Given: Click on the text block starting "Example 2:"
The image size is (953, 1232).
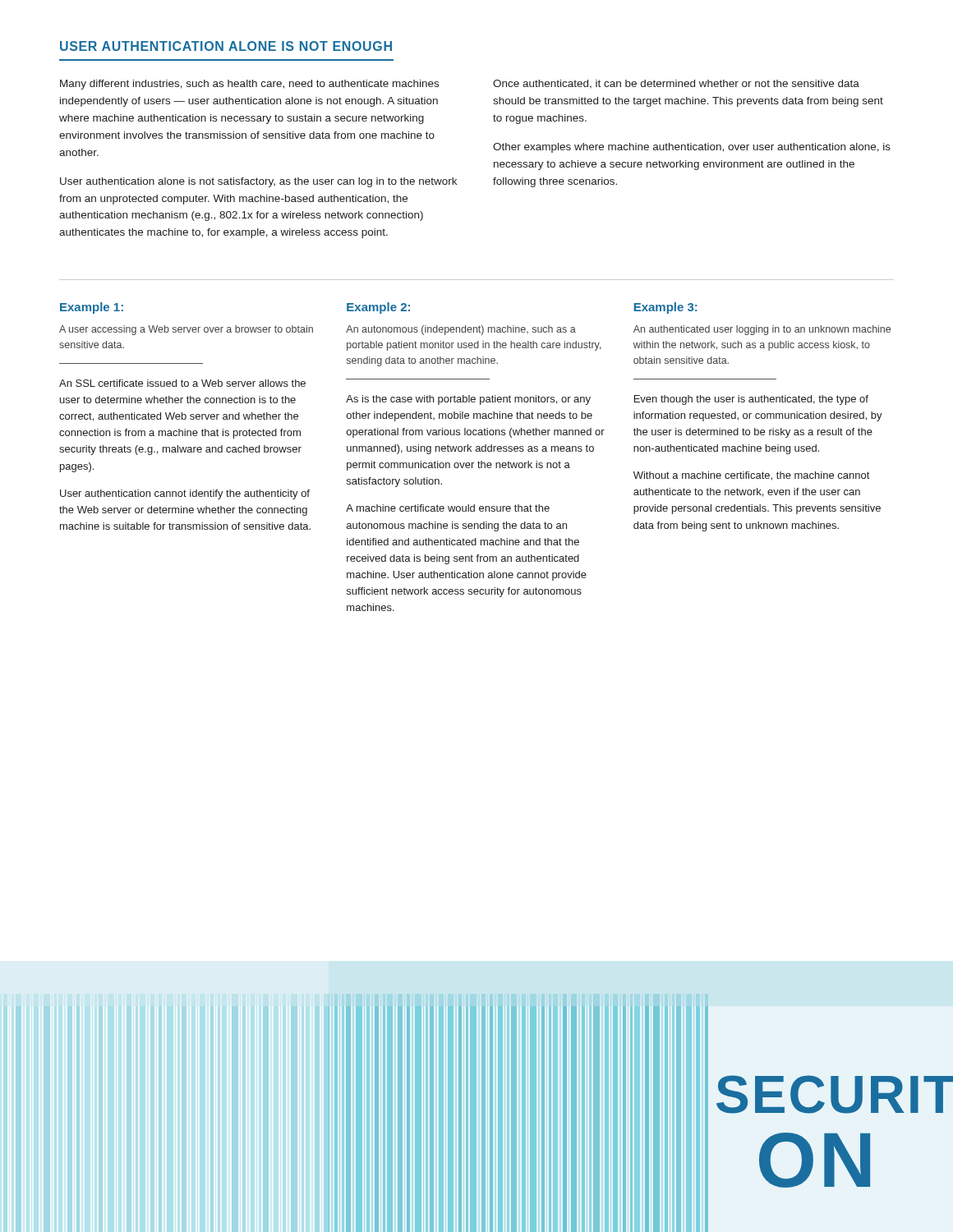Looking at the screenshot, I should [x=378, y=308].
